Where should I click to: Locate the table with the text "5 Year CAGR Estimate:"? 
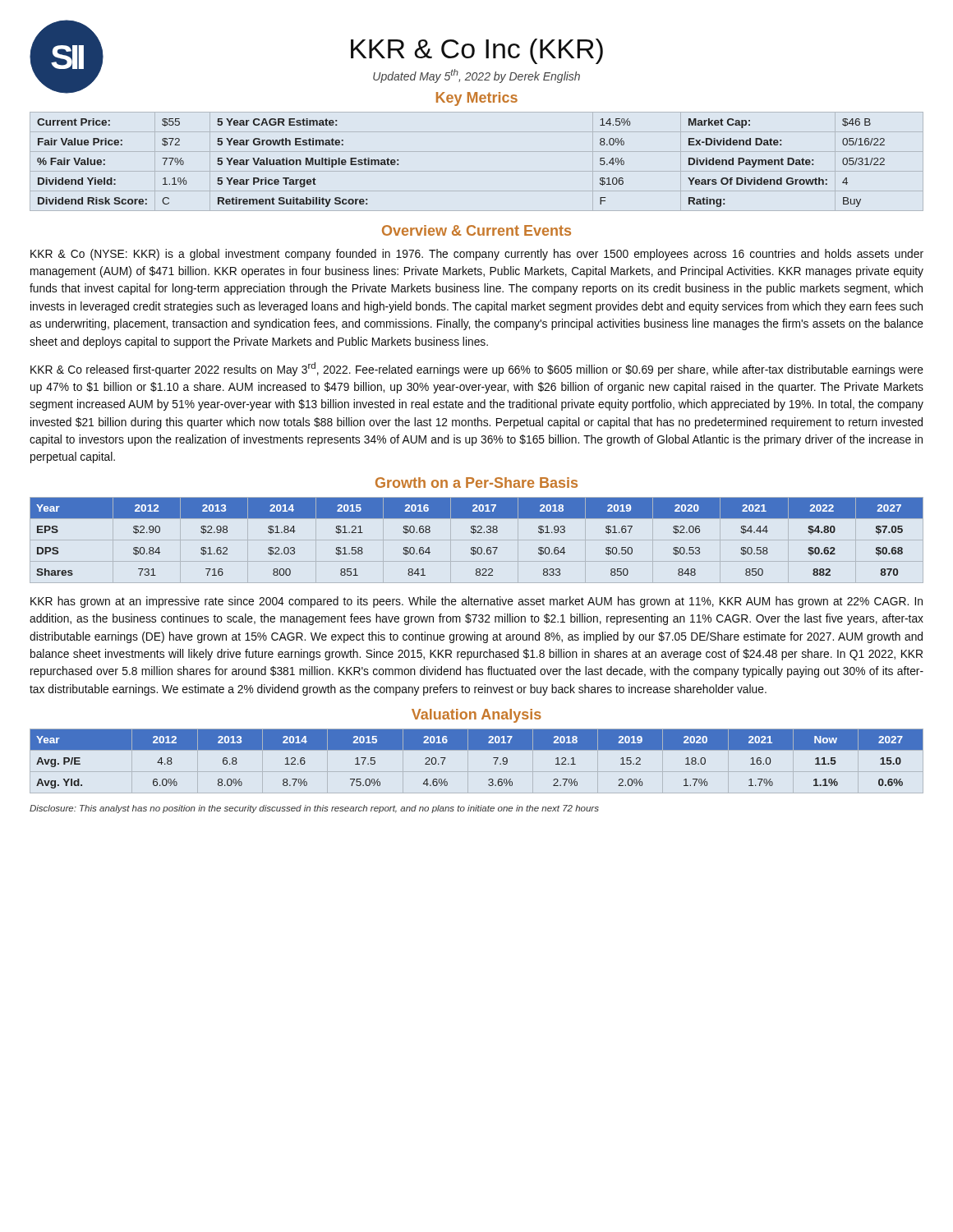click(x=476, y=161)
